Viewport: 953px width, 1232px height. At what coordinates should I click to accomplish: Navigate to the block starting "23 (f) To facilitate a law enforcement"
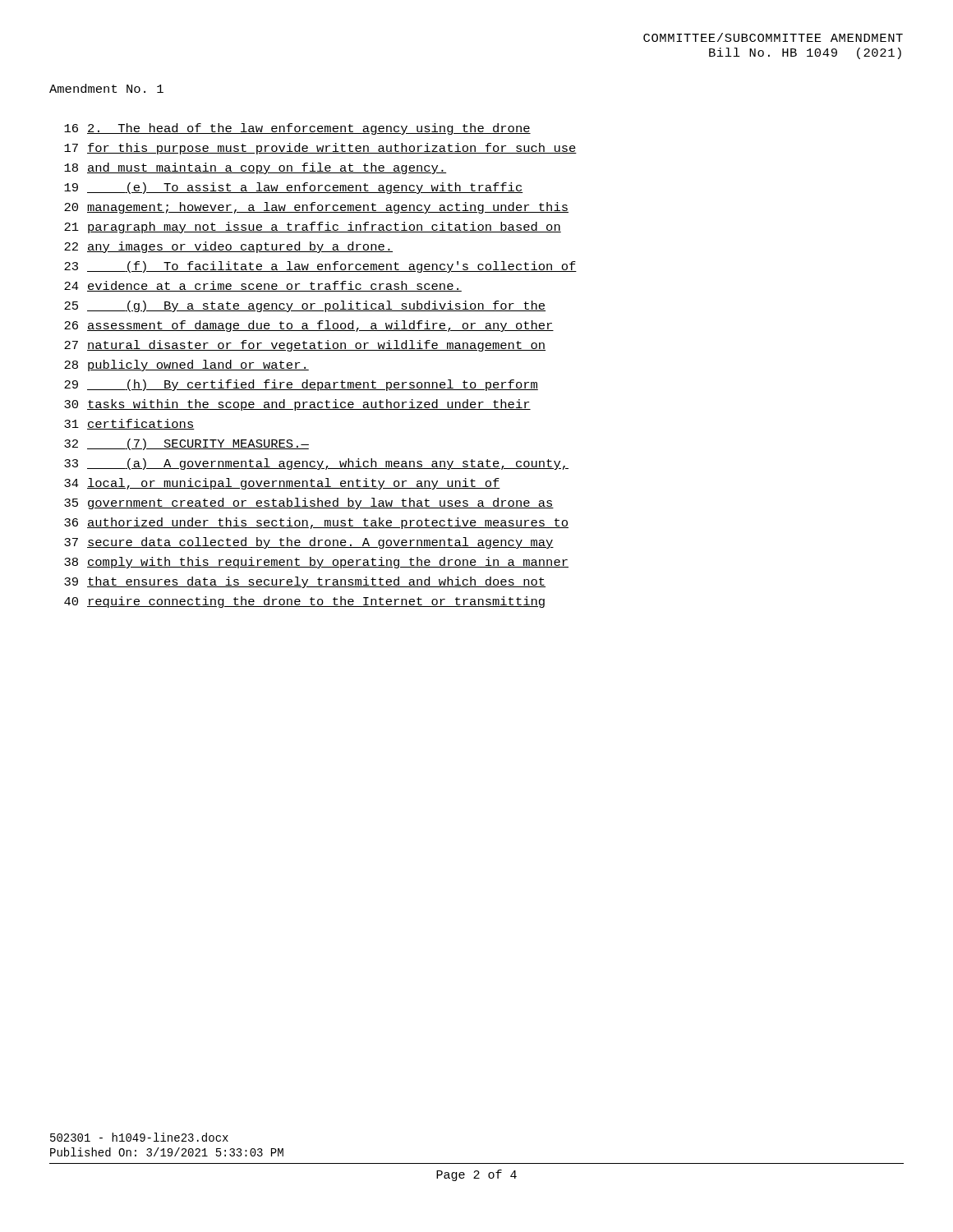coord(476,267)
